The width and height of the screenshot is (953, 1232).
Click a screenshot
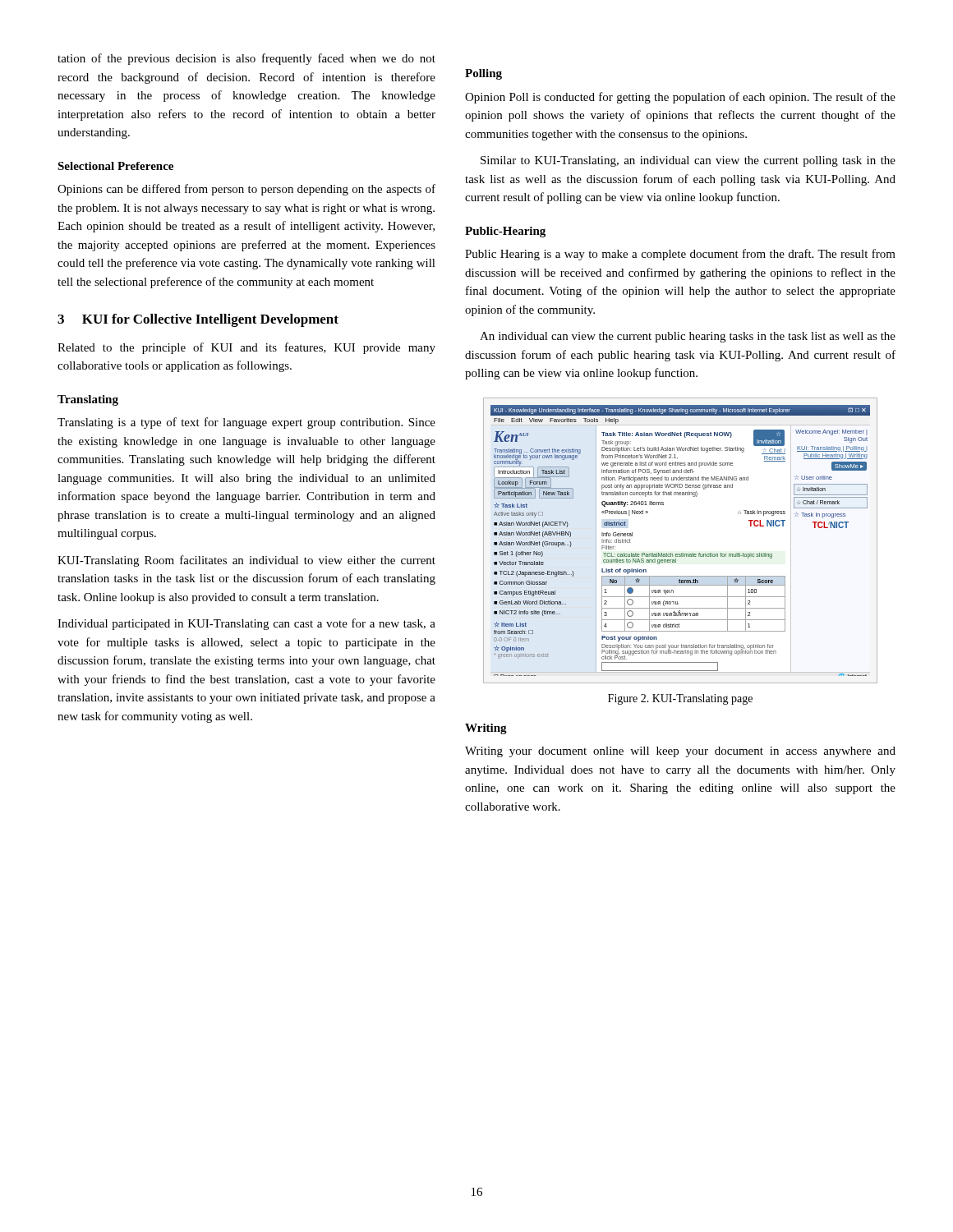click(x=680, y=540)
